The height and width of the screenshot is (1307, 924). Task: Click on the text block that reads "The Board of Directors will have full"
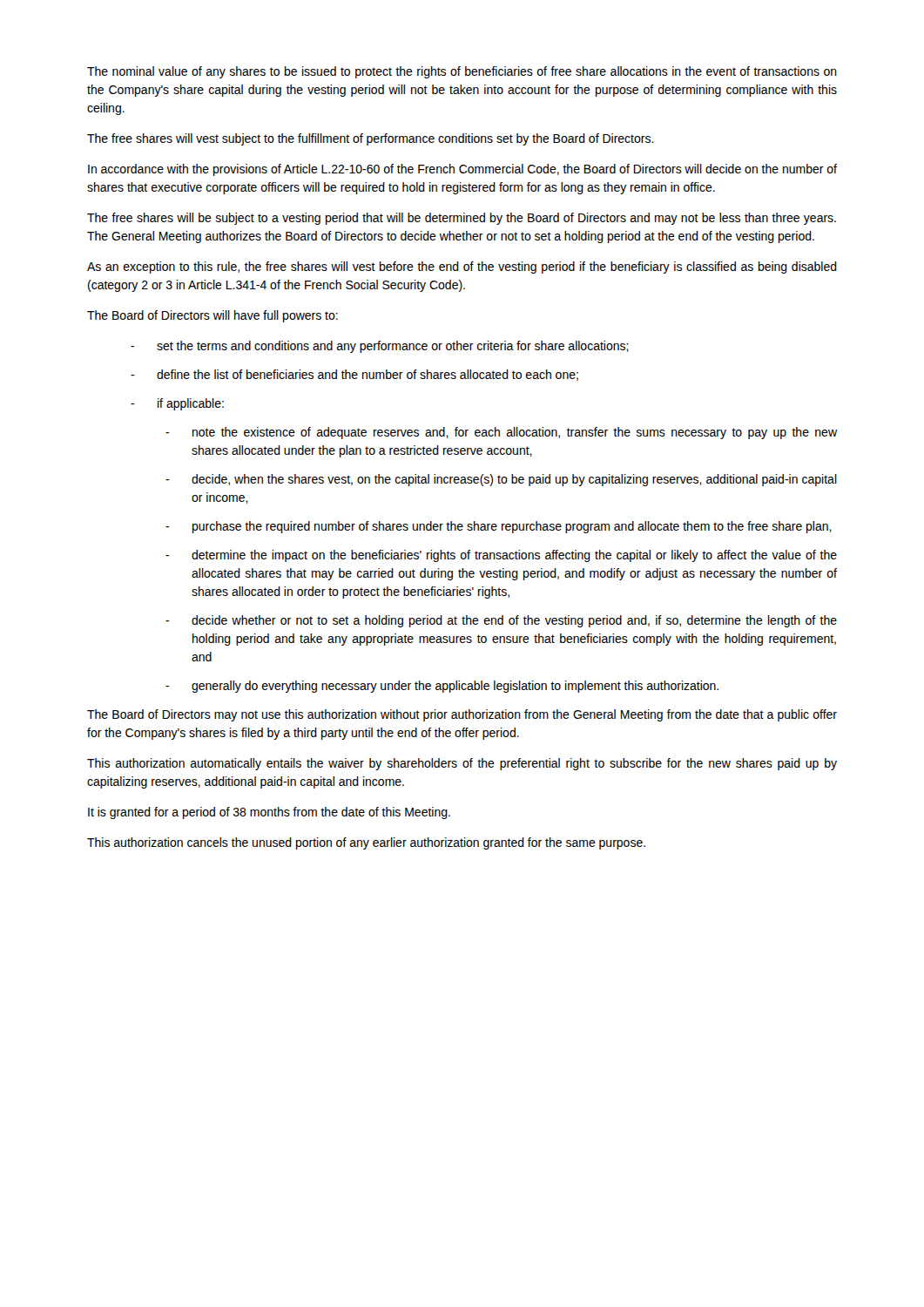pyautogui.click(x=213, y=315)
